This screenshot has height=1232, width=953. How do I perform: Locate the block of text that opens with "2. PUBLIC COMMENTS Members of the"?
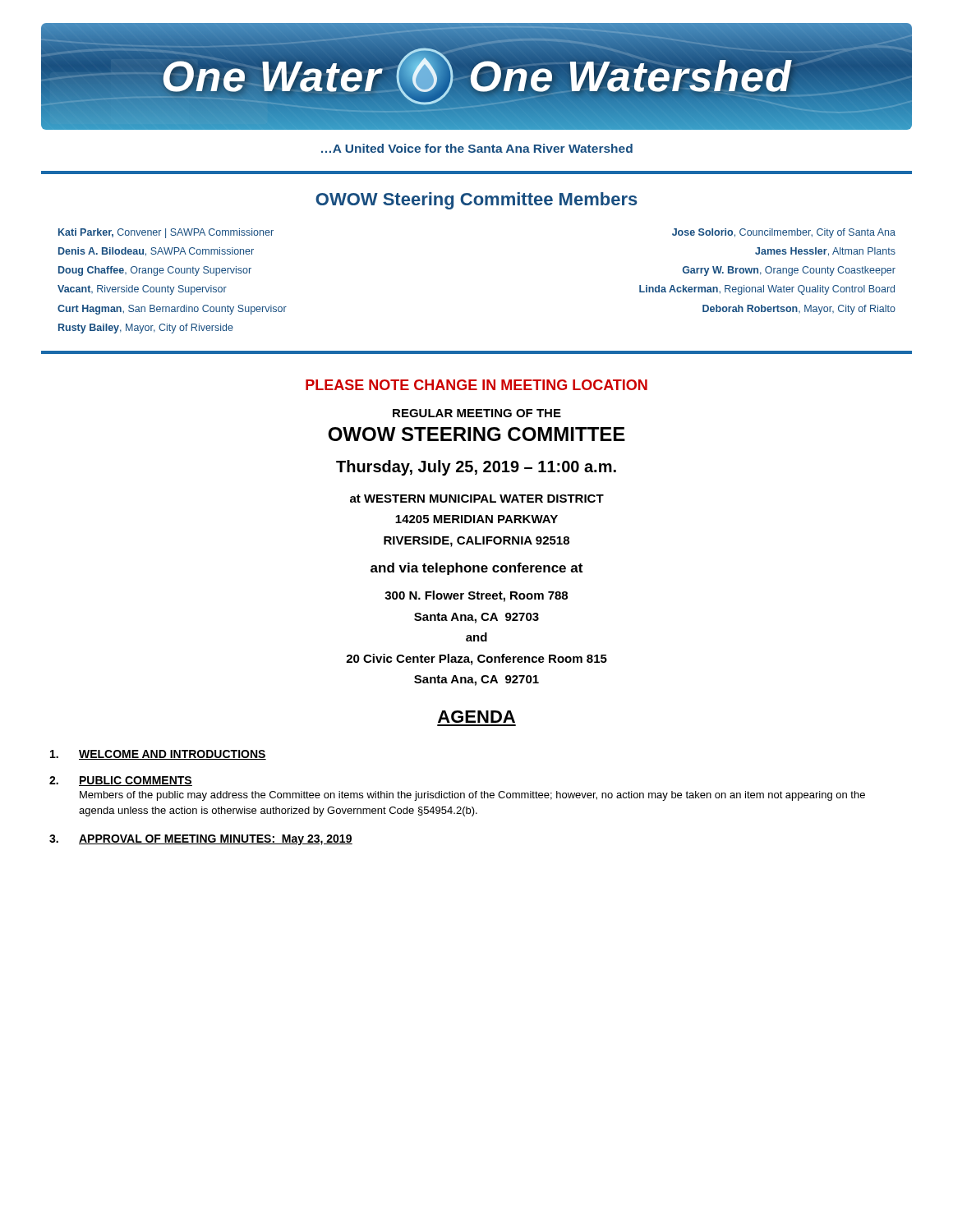point(476,796)
